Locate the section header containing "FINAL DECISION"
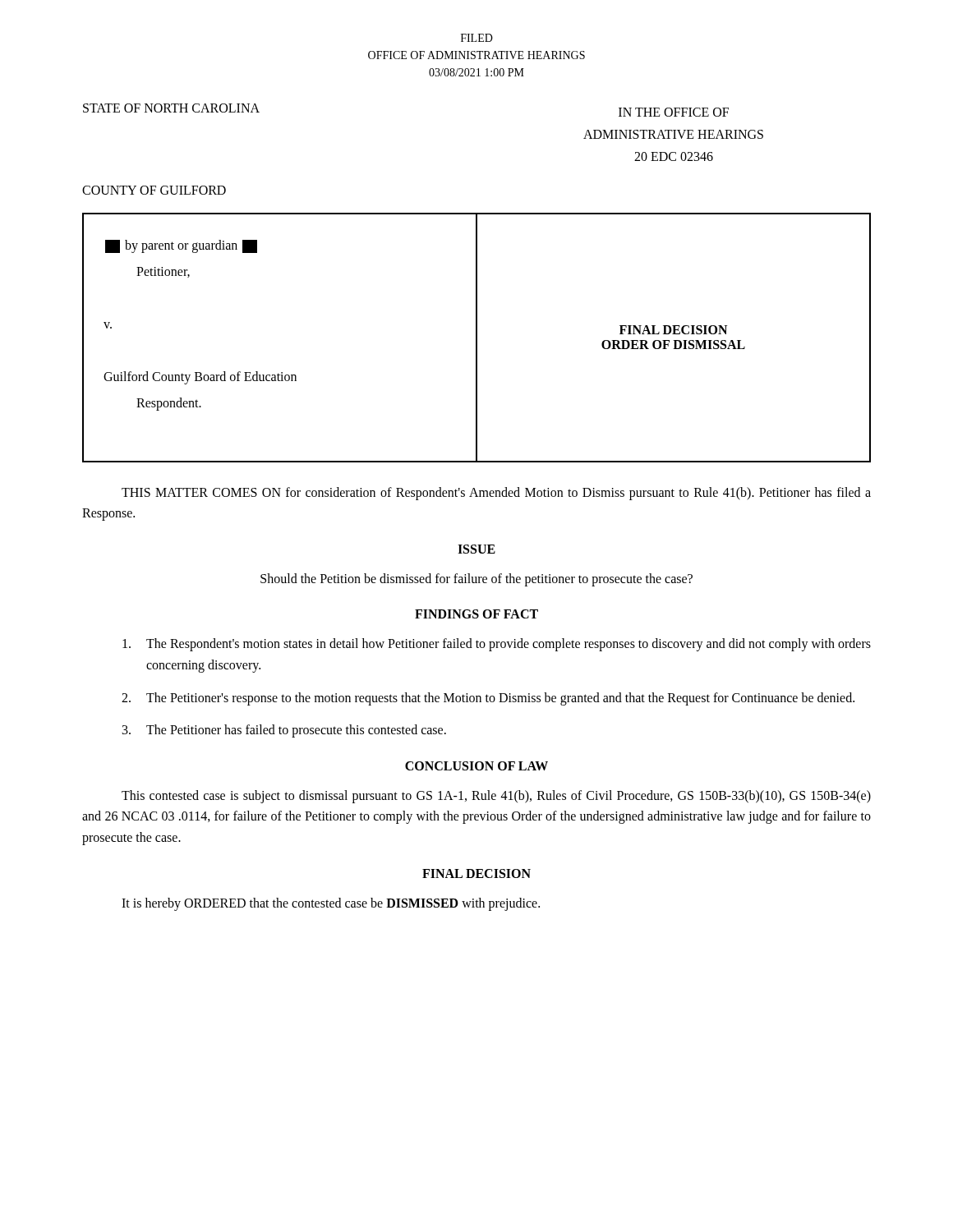The width and height of the screenshot is (953, 1232). point(476,873)
